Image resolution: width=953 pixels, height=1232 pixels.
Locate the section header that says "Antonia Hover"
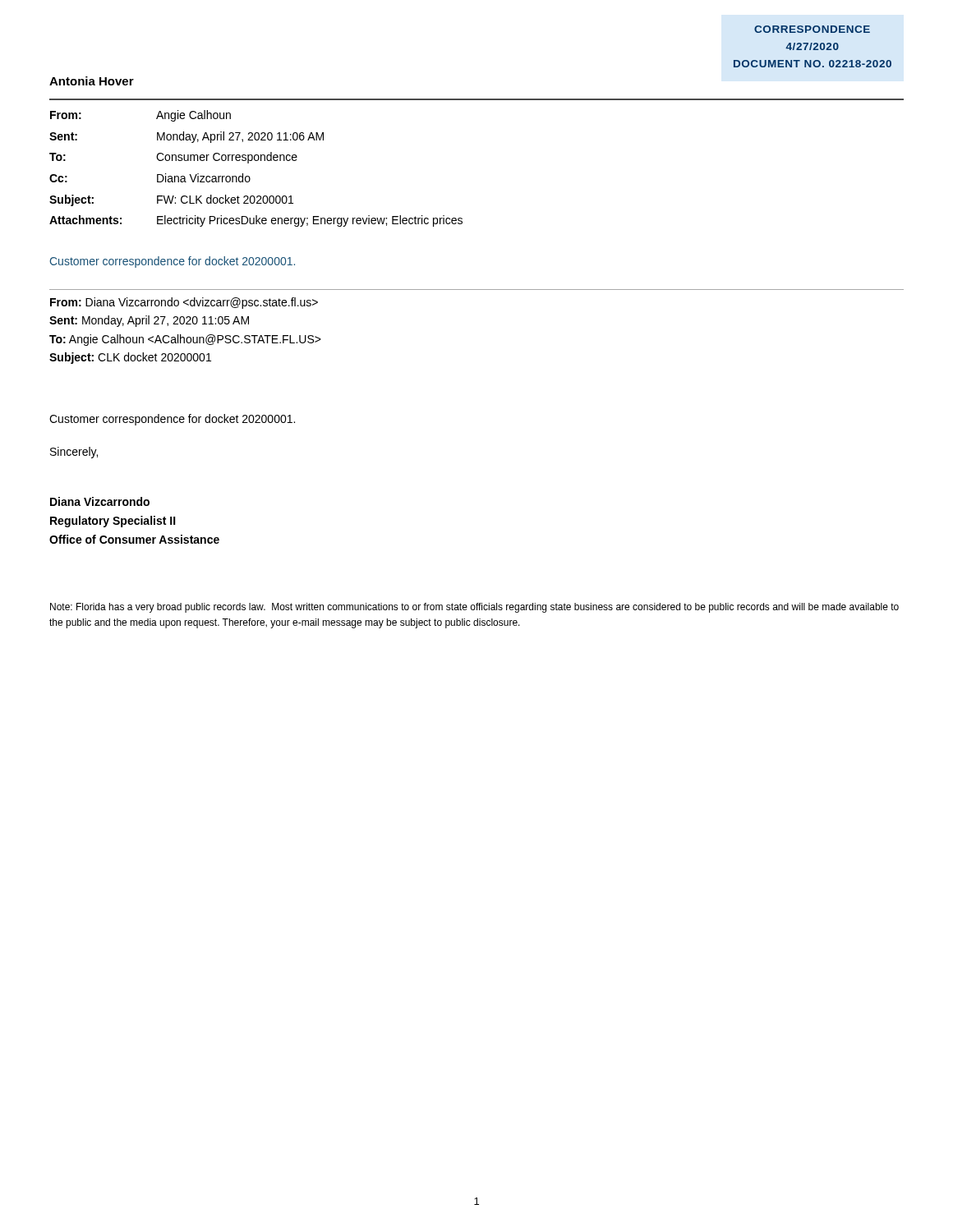coord(91,81)
